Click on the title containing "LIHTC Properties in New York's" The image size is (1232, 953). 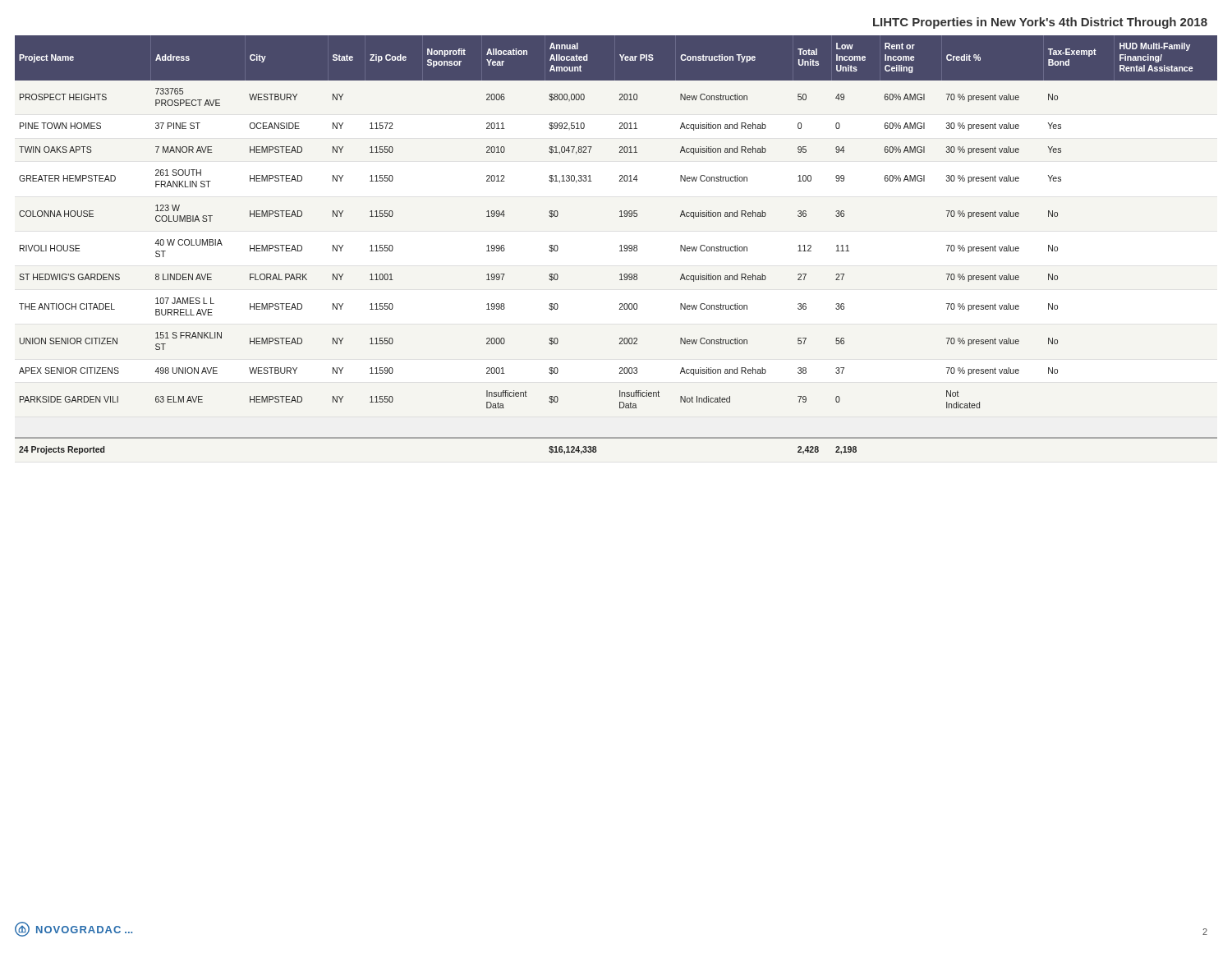[x=1040, y=22]
